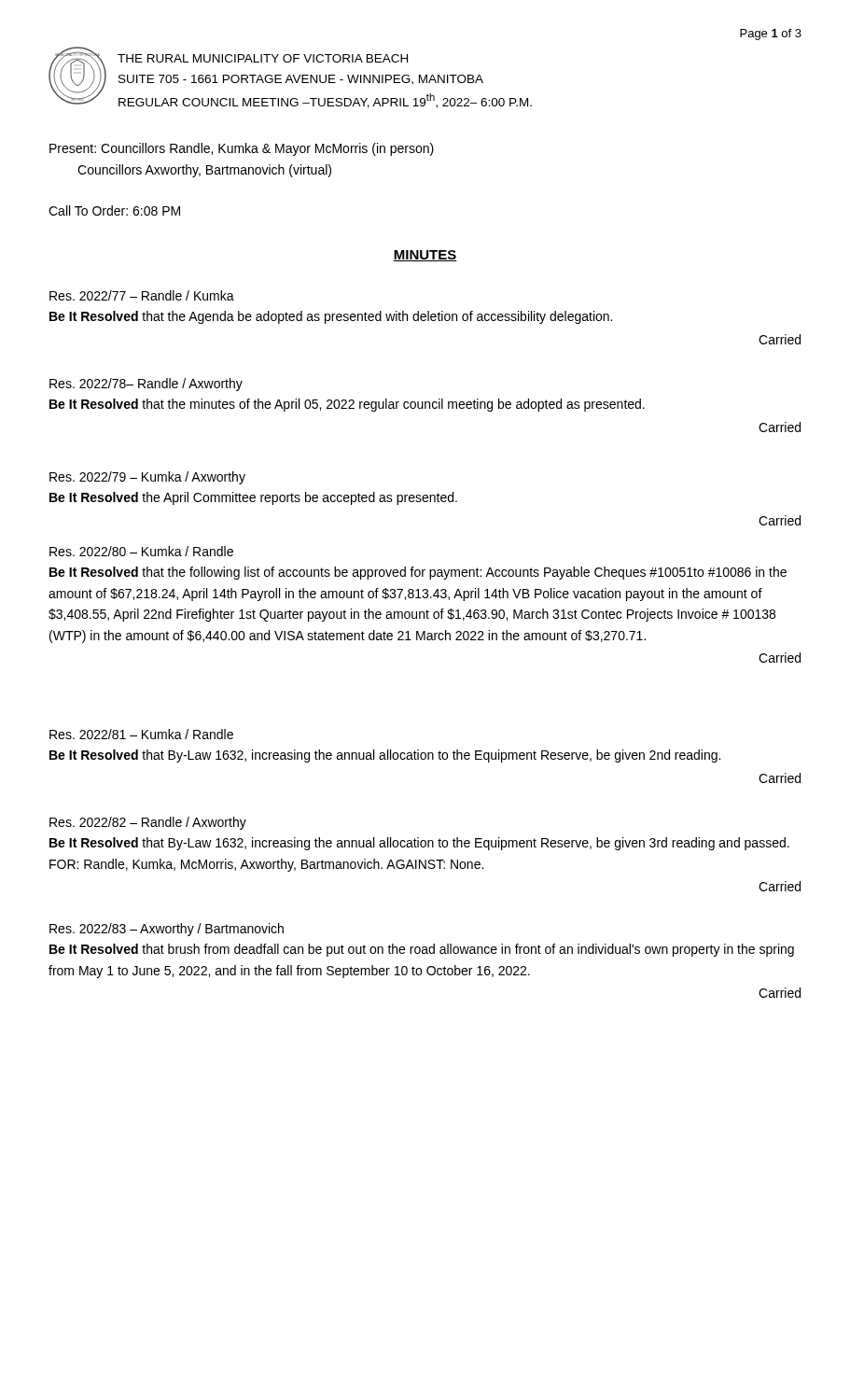Point to the region starting "Res. 2022/78– Randle / Axworthy"
The image size is (850, 1400).
(425, 407)
